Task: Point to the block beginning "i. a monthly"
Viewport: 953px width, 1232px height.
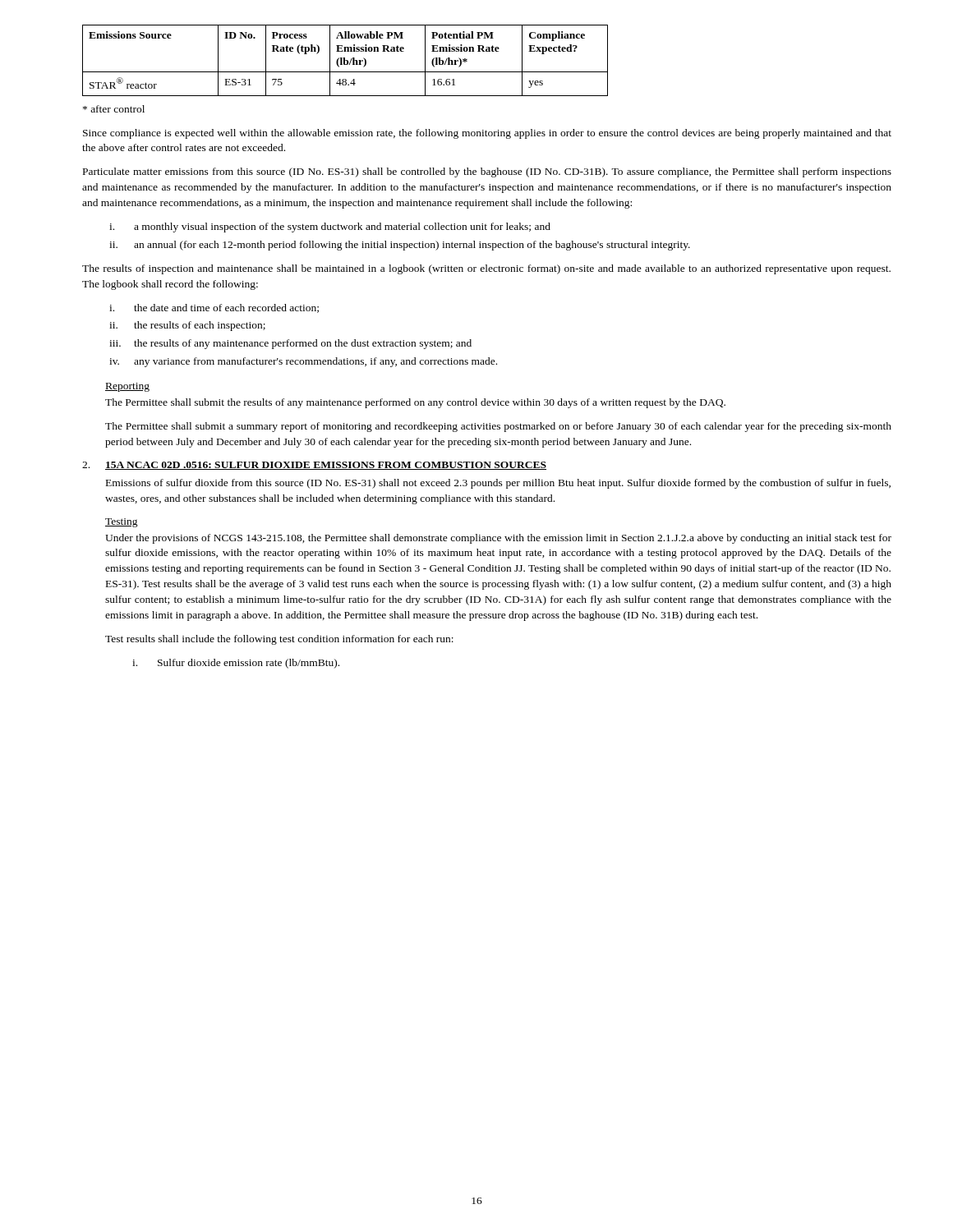Action: tap(498, 227)
